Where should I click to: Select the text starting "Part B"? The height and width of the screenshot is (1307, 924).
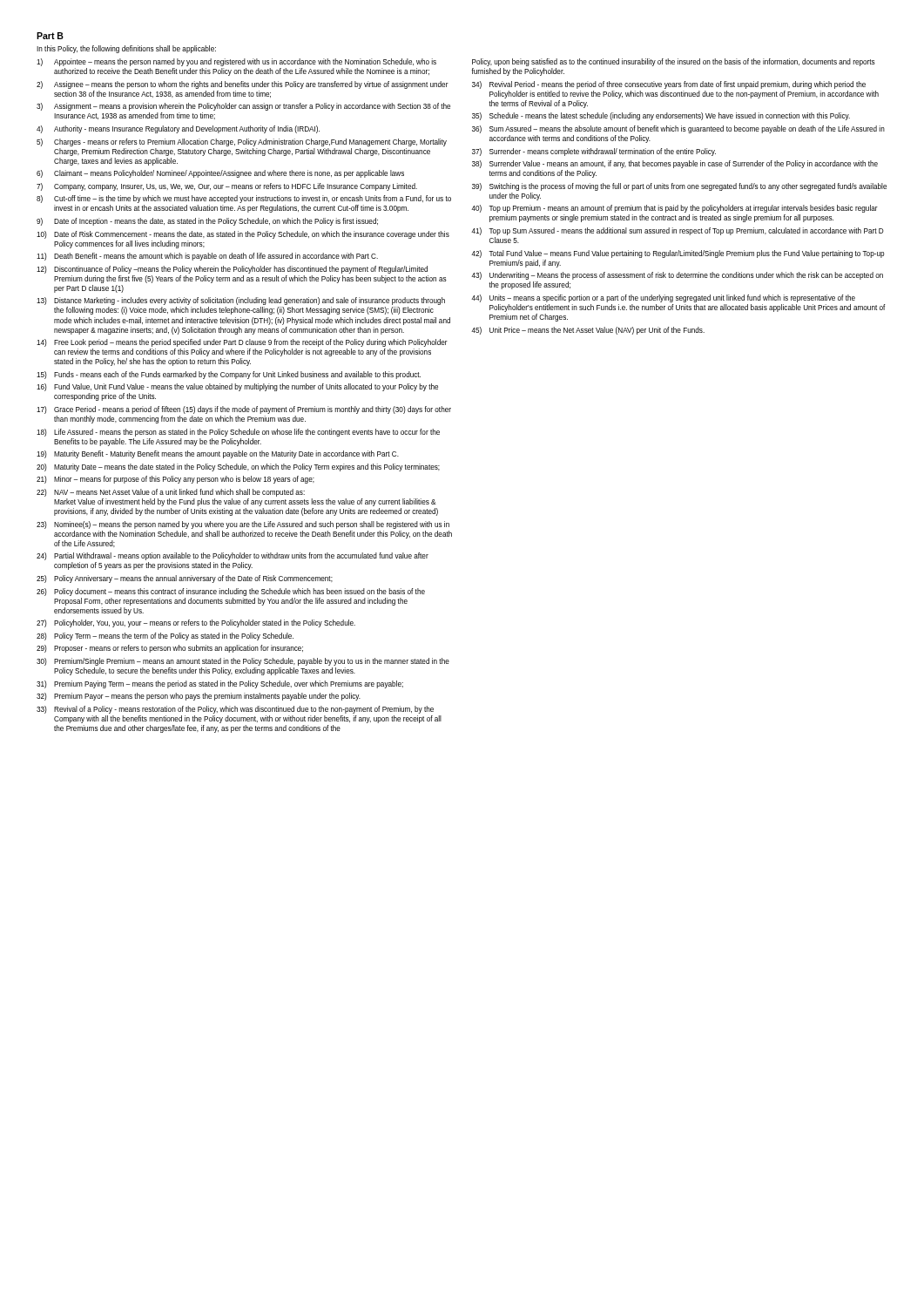[x=50, y=36]
